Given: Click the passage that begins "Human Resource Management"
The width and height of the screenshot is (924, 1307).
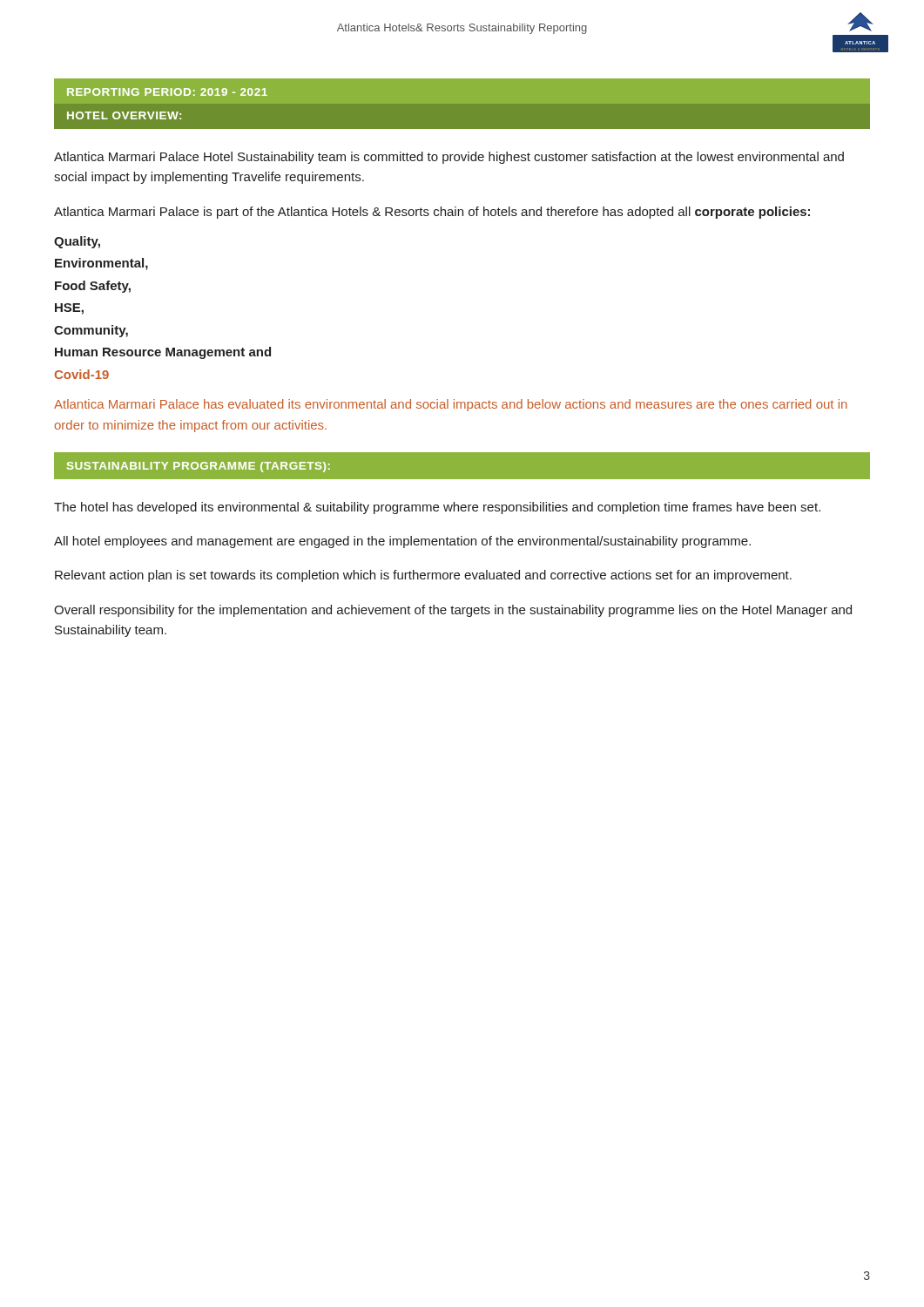Looking at the screenshot, I should click(163, 352).
